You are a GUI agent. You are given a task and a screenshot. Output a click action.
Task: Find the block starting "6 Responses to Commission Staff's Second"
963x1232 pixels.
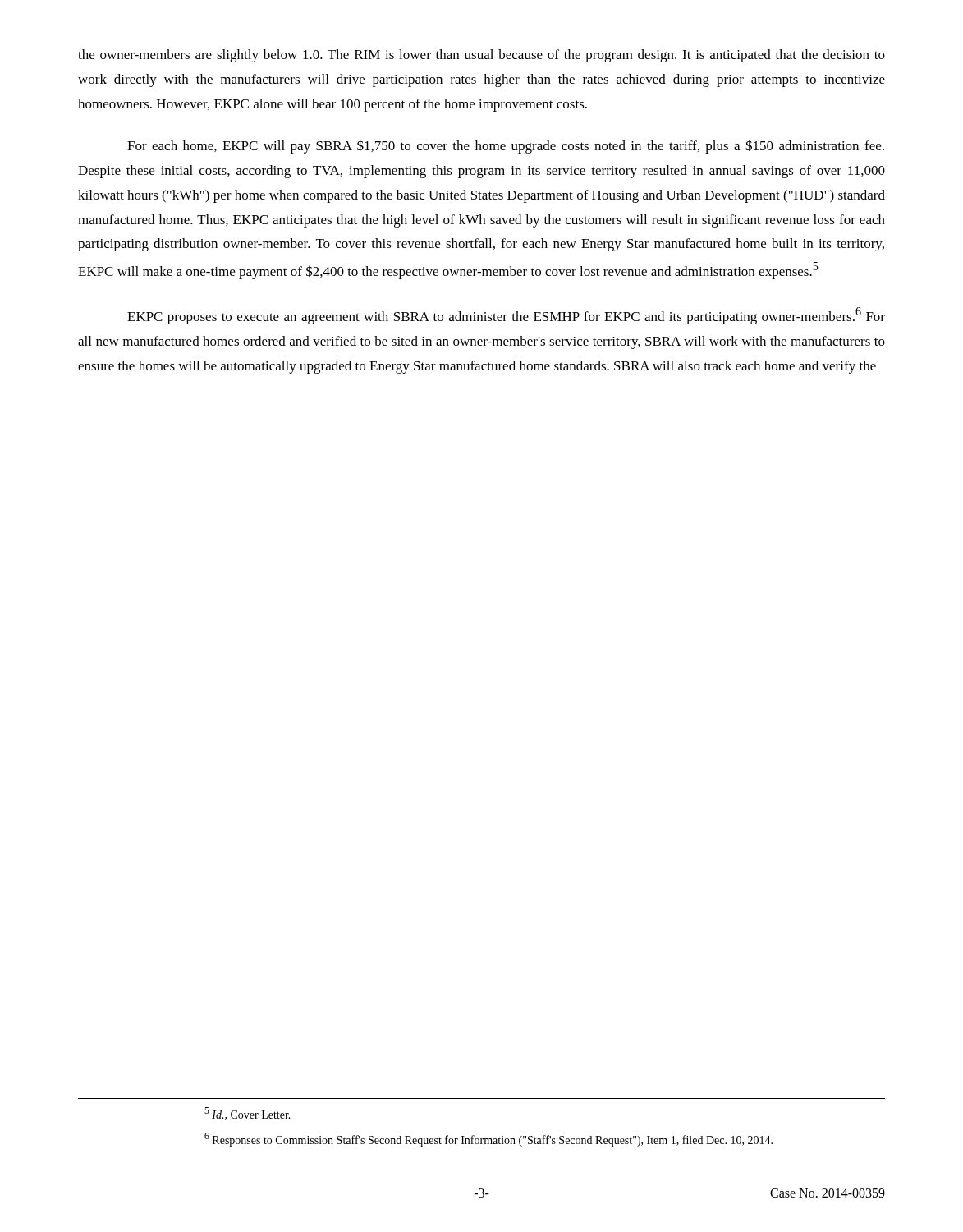(x=426, y=1138)
